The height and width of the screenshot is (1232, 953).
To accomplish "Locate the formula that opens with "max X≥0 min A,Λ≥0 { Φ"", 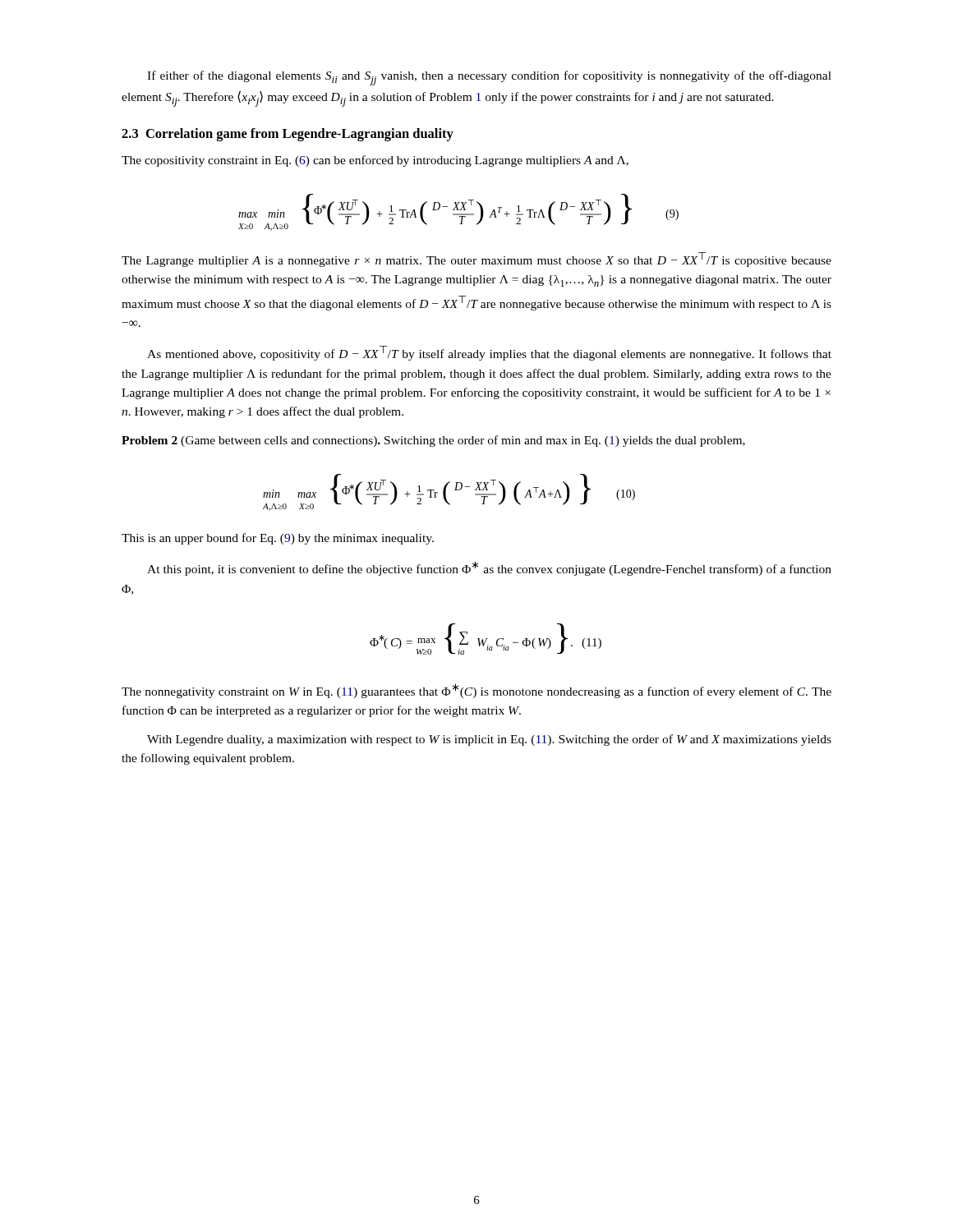I will (476, 209).
